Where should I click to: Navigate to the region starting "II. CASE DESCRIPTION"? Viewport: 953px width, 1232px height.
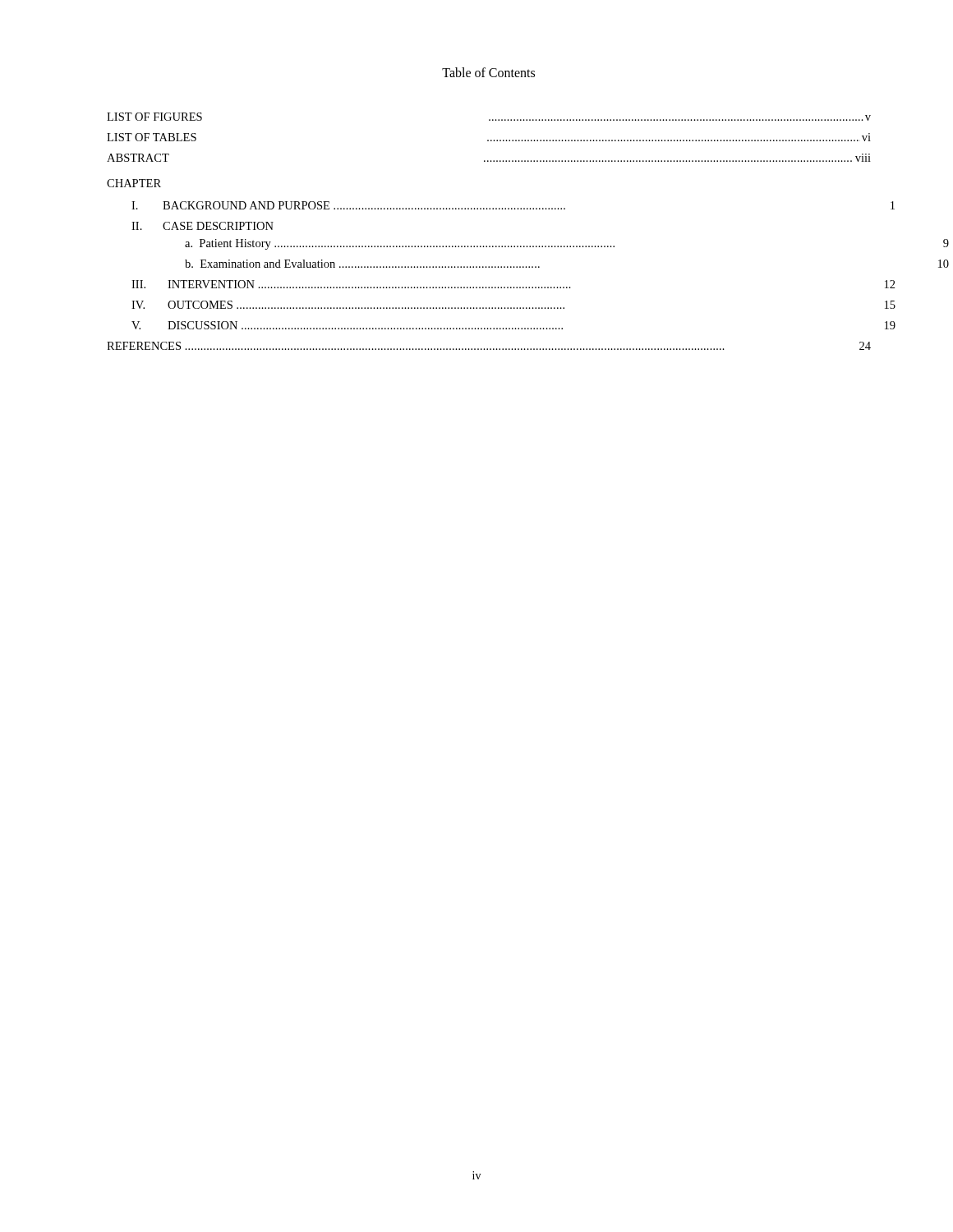point(202,226)
